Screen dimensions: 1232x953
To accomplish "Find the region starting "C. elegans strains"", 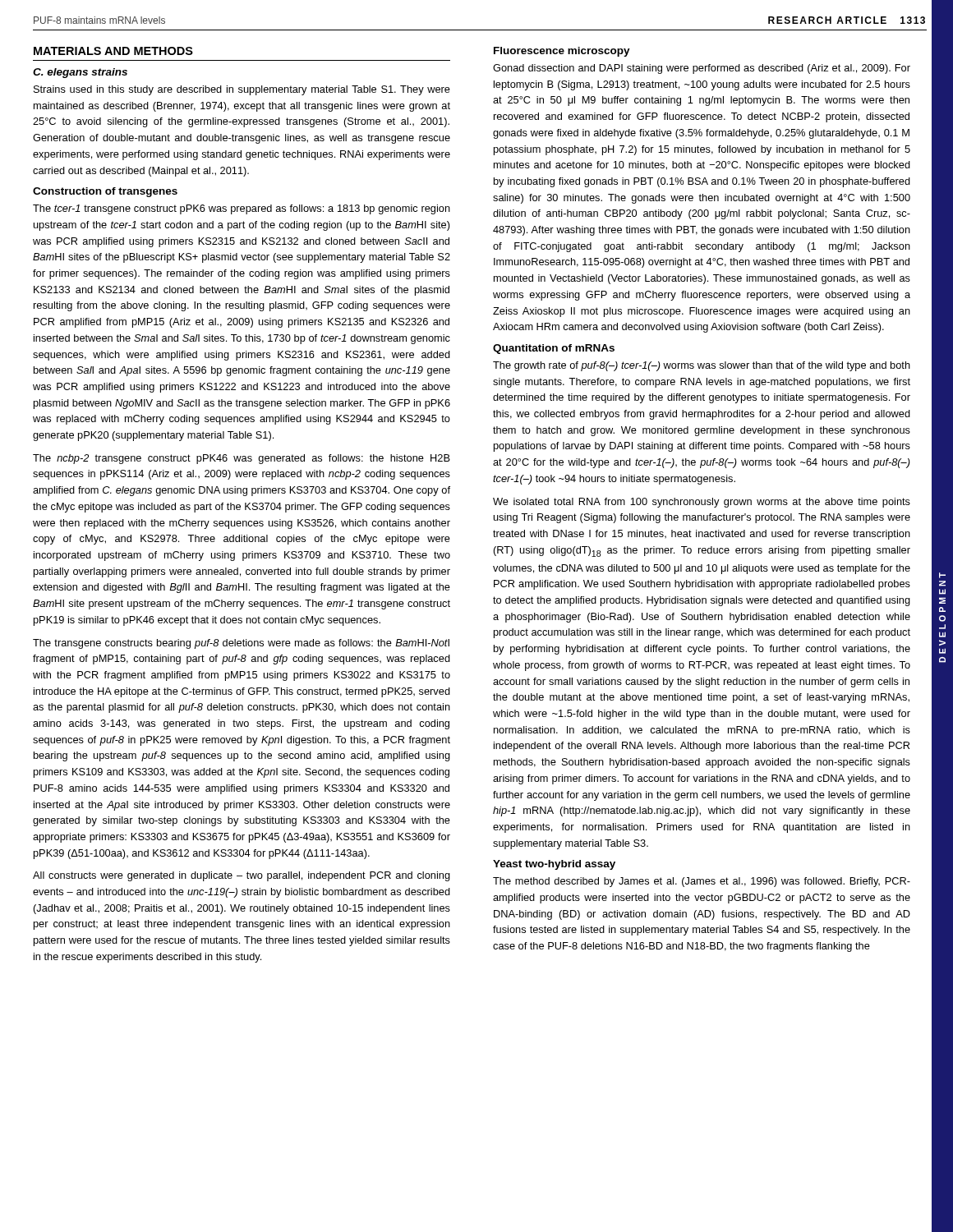I will (80, 72).
